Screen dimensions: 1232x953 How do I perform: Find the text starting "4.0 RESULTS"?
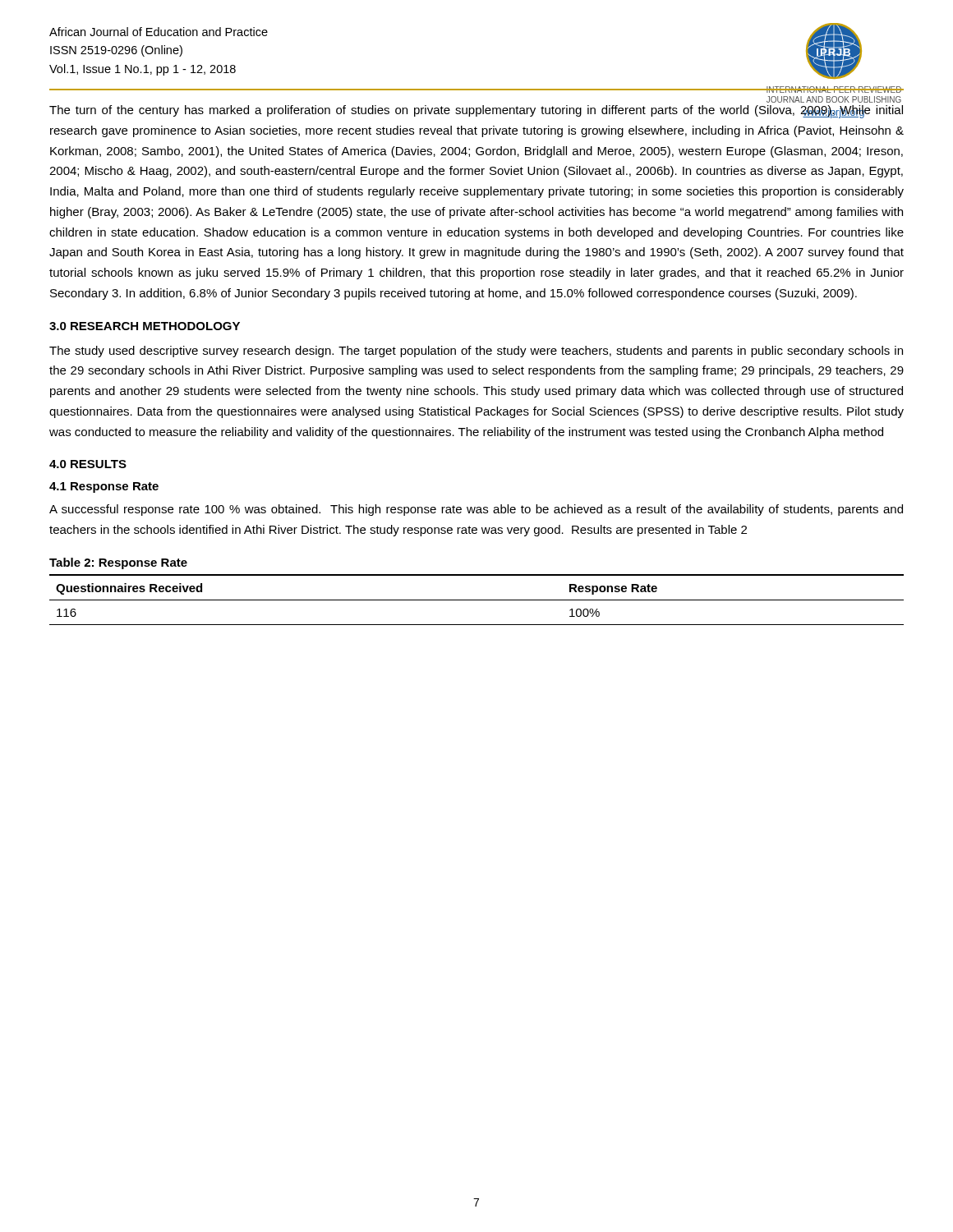point(88,464)
